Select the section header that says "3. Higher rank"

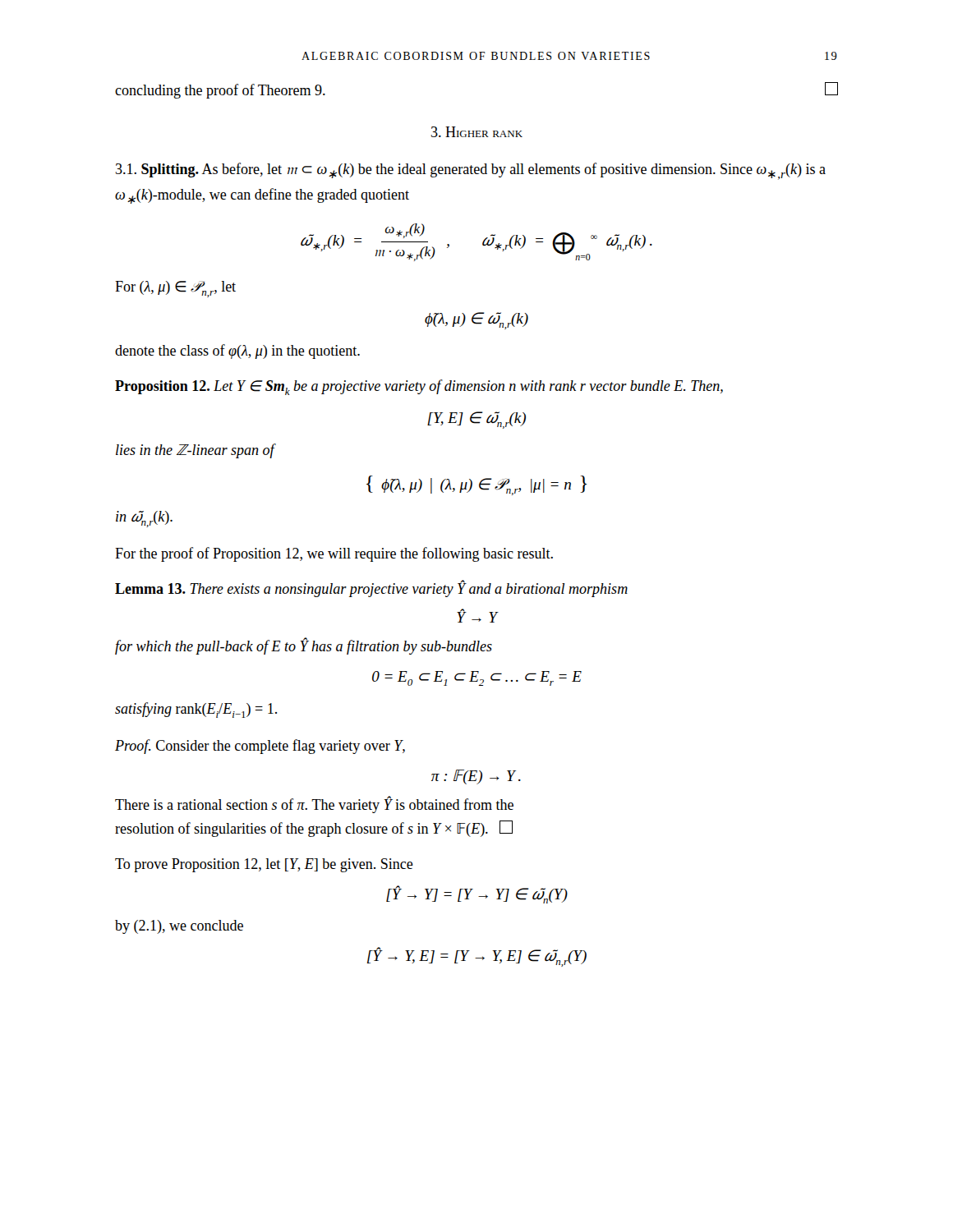pyautogui.click(x=476, y=132)
